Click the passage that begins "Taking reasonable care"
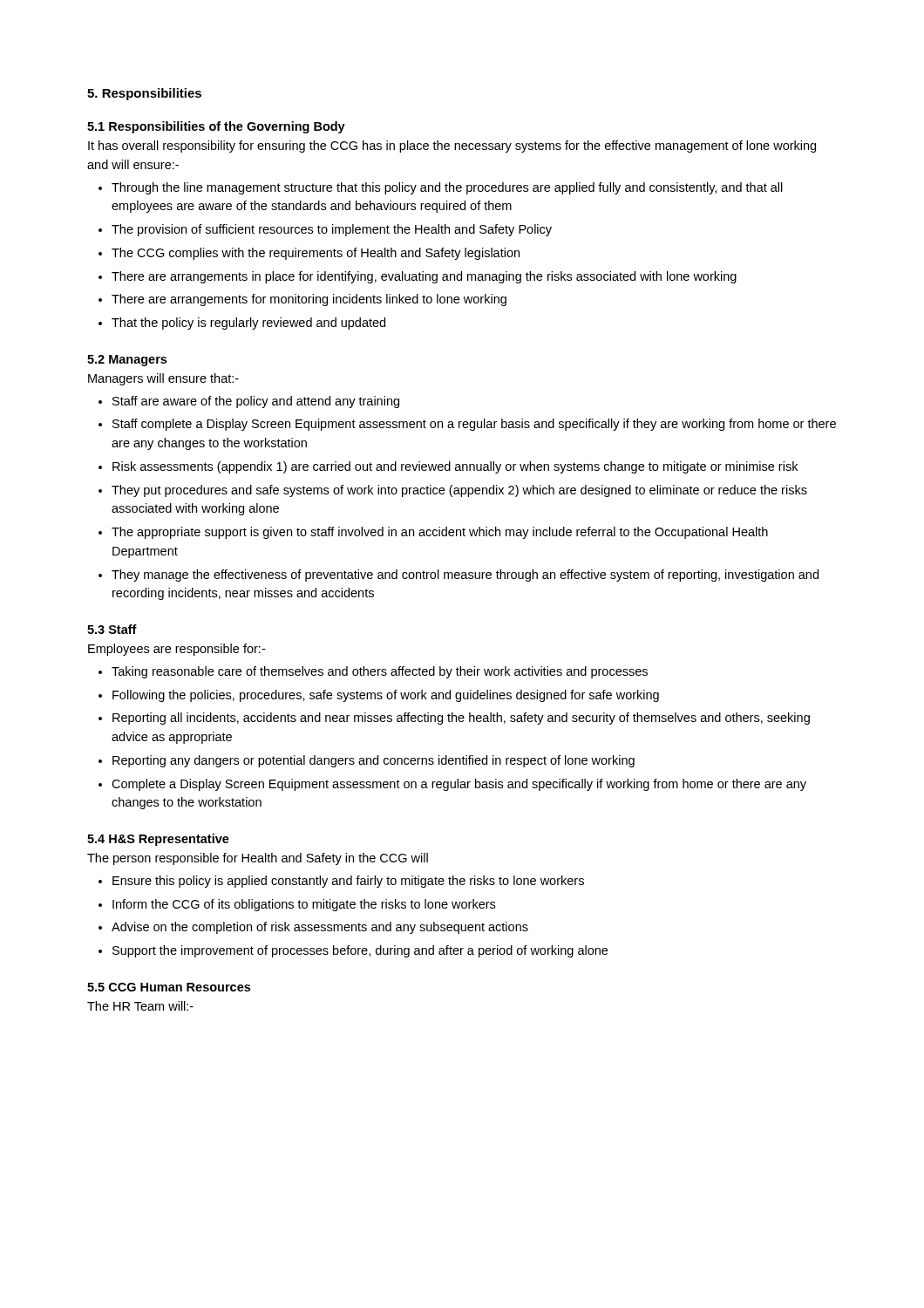 474,672
